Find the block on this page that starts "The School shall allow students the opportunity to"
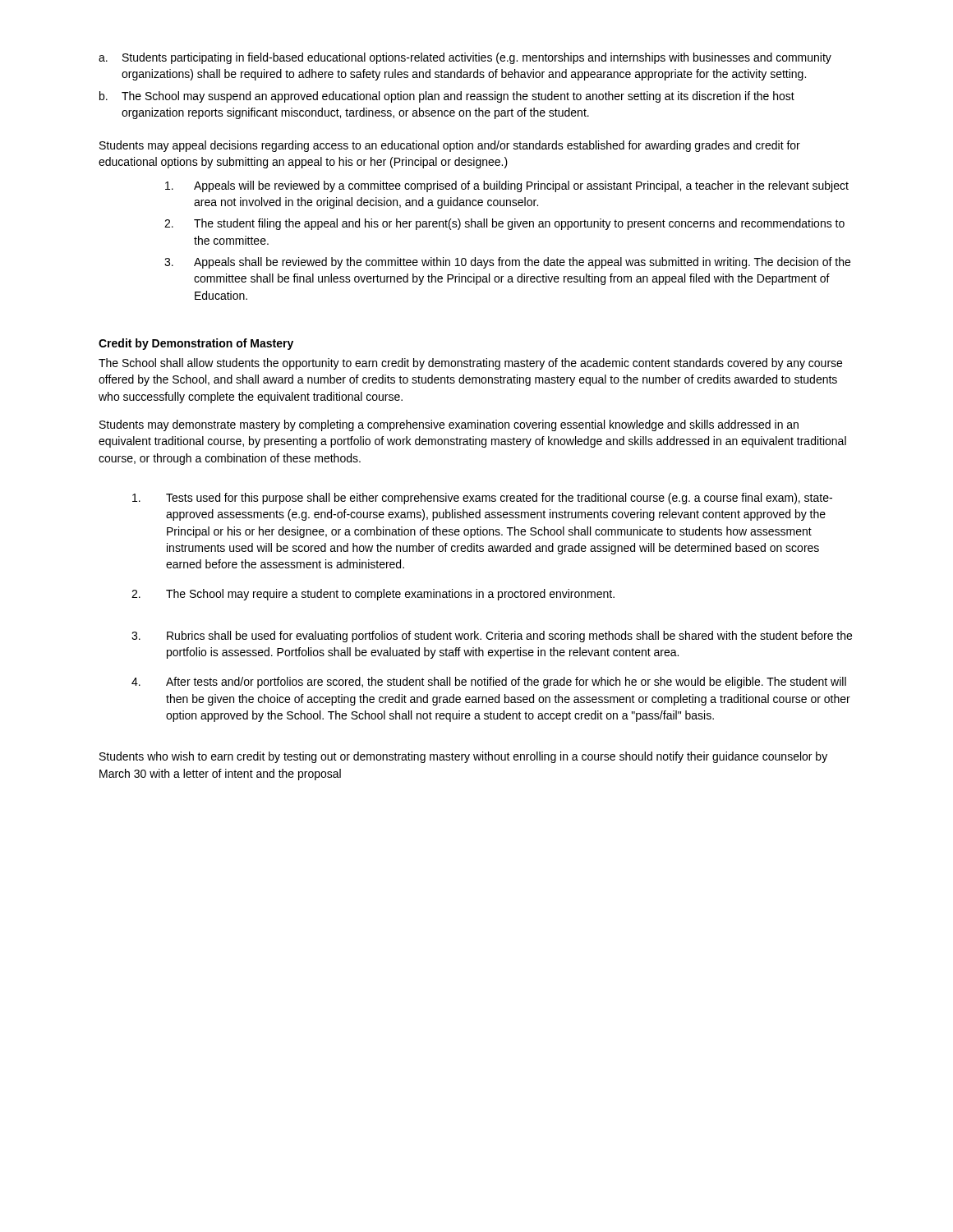The height and width of the screenshot is (1232, 953). click(x=471, y=380)
